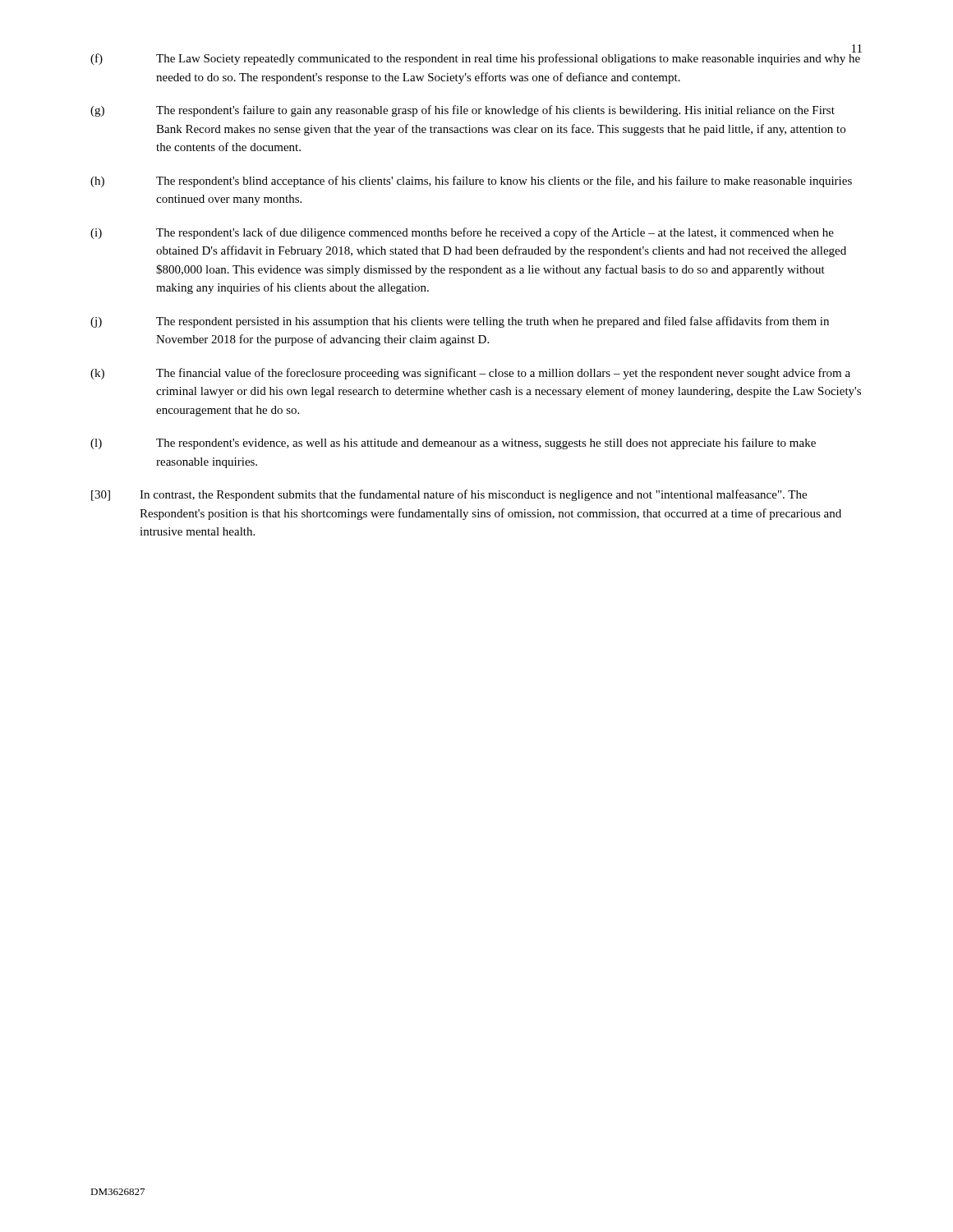Select the text block containing "[30] In contrast, the Respondent submits"
Viewport: 953px width, 1232px height.
coord(476,513)
